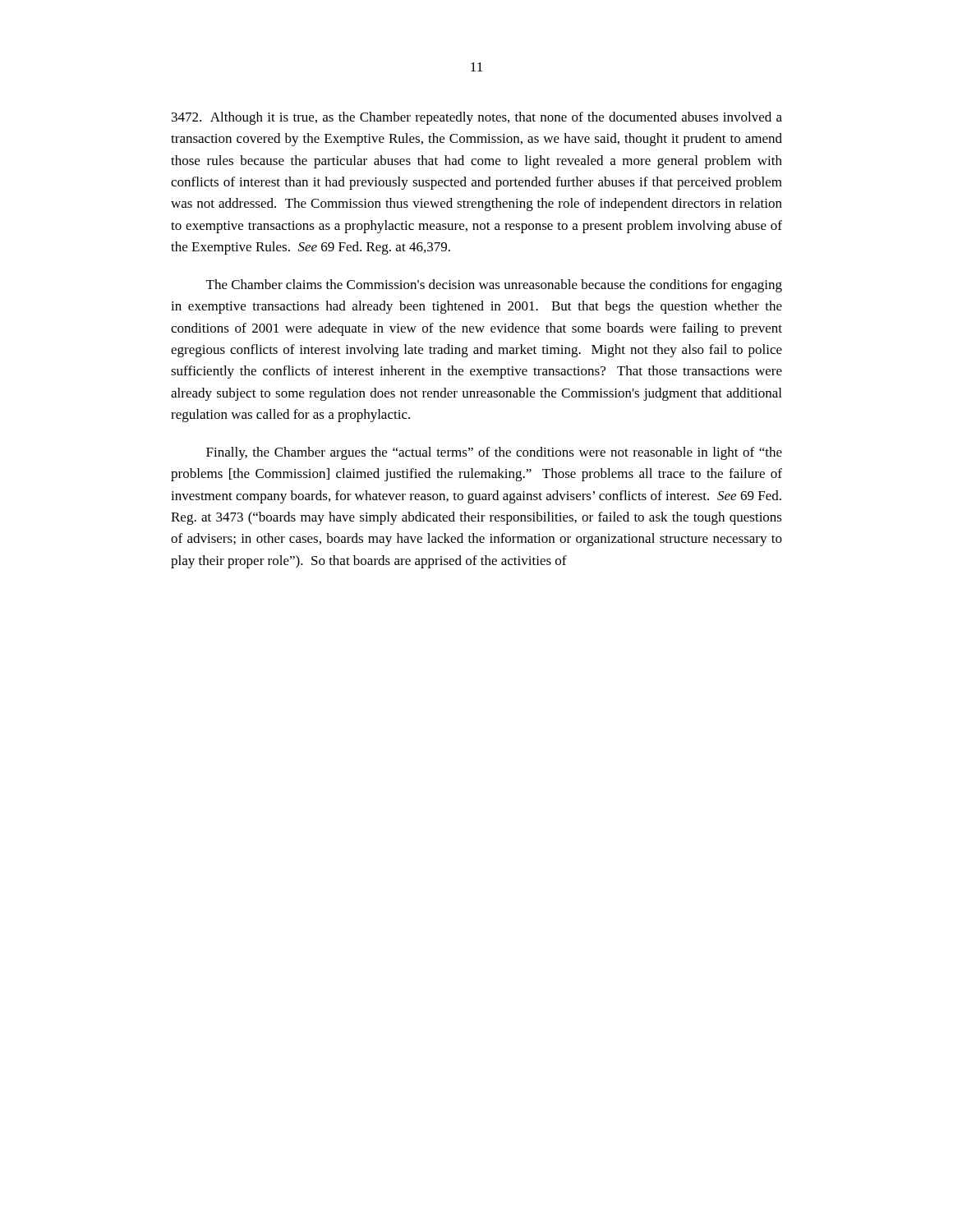Click the passage that begins "Although it is true,"
953x1232 pixels.
click(476, 182)
